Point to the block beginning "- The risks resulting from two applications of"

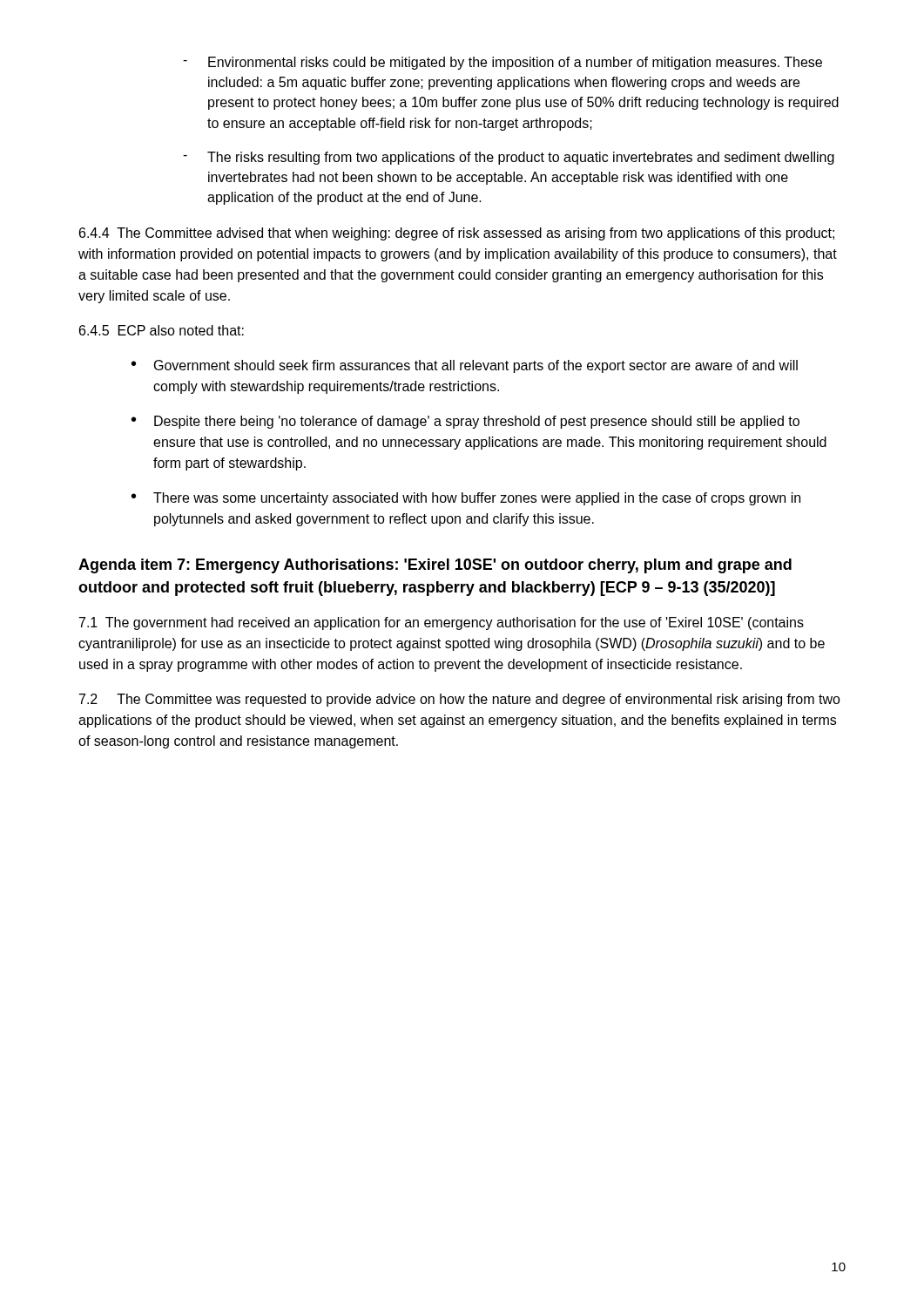pyautogui.click(x=514, y=177)
